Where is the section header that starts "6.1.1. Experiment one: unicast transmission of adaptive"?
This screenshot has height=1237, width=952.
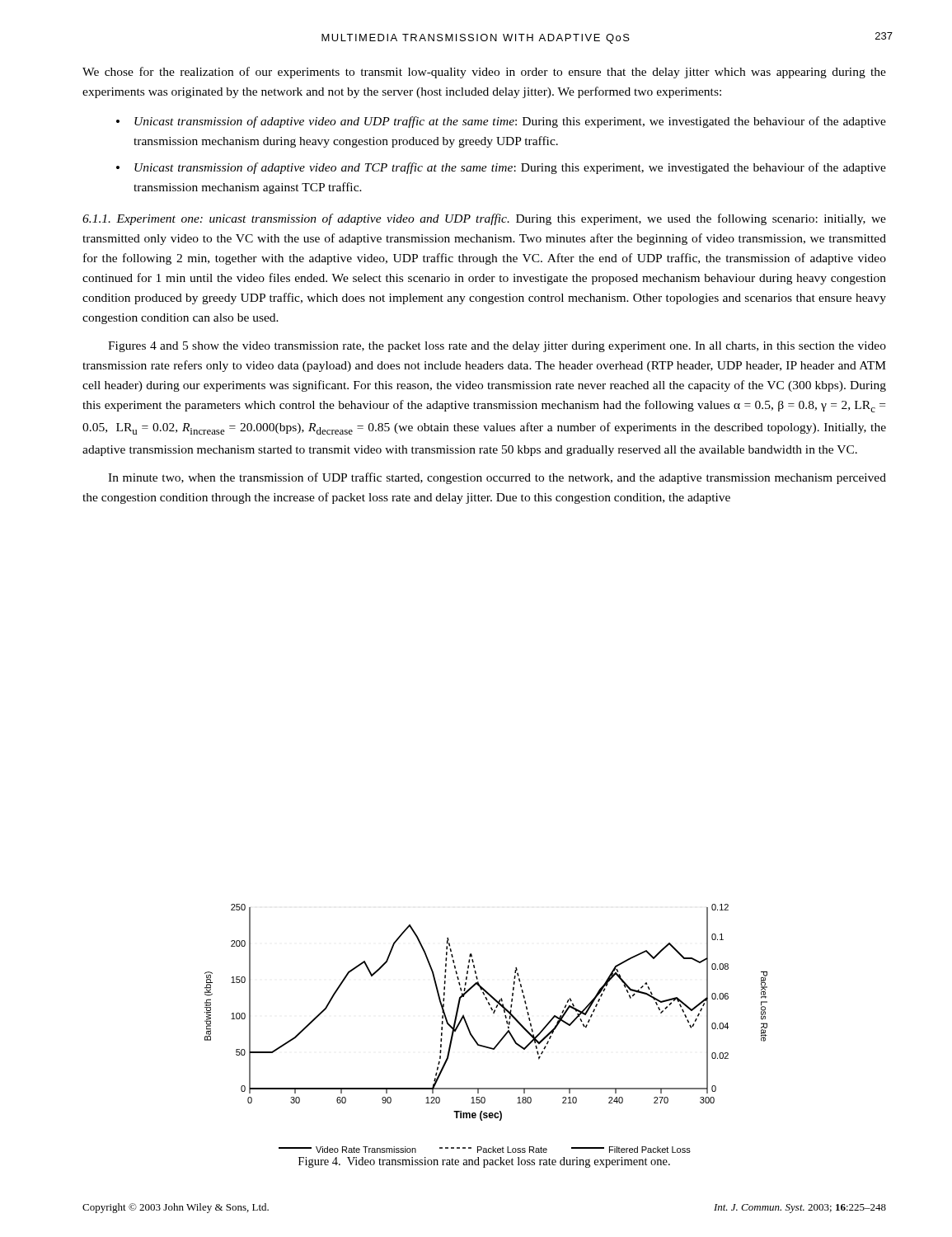(484, 268)
